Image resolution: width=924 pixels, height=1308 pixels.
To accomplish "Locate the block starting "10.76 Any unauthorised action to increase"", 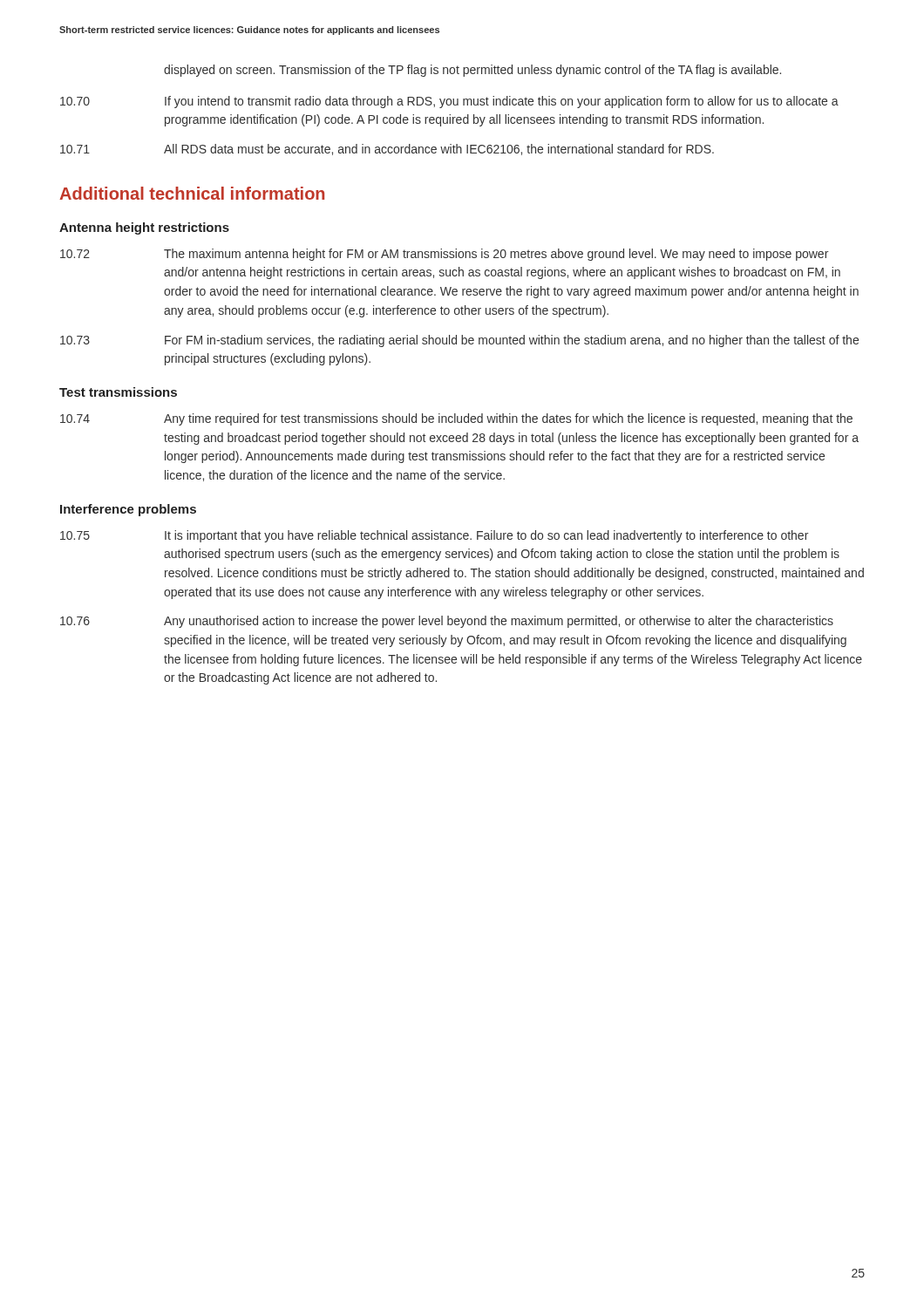I will click(x=462, y=650).
